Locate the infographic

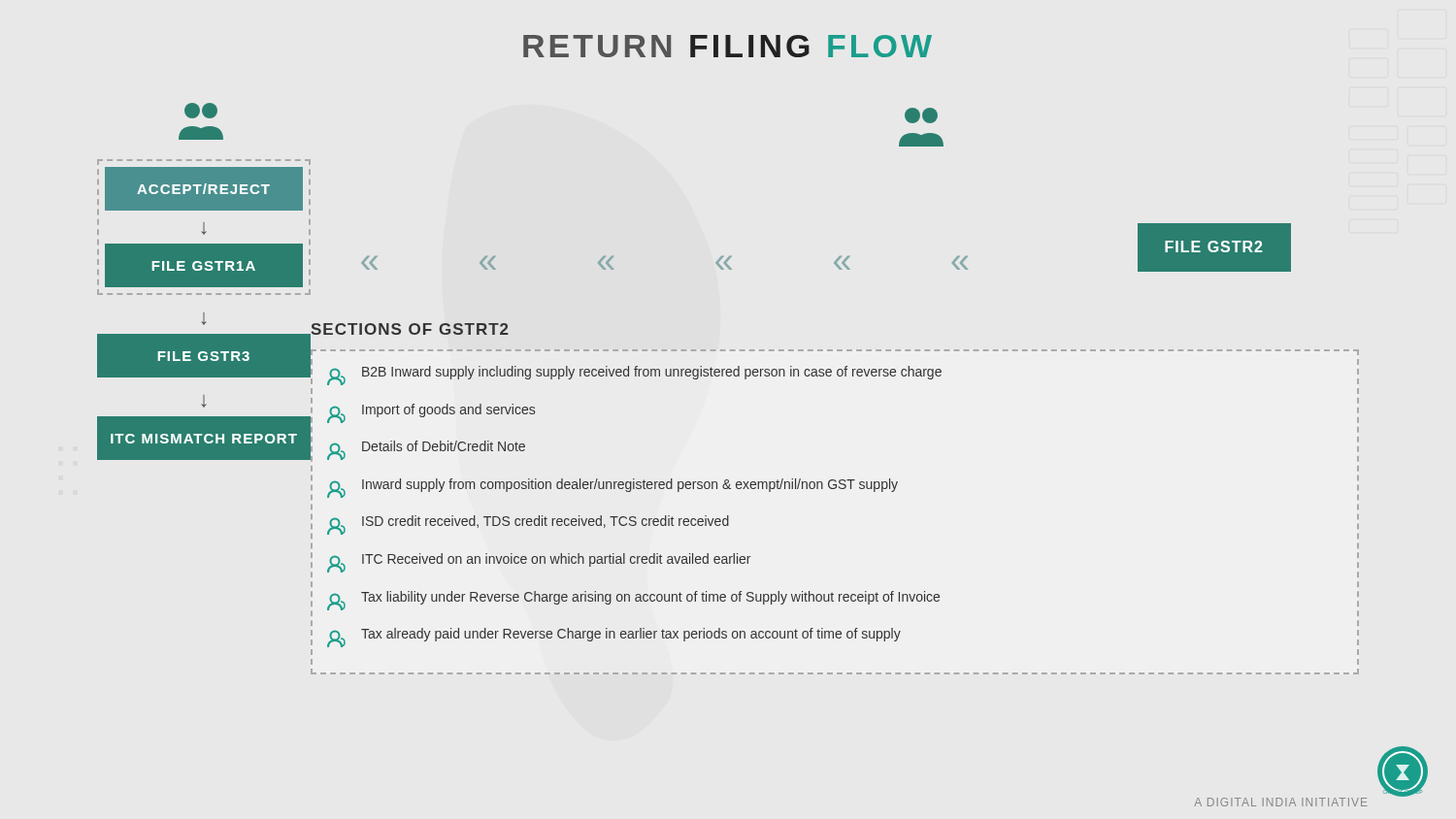(925, 131)
